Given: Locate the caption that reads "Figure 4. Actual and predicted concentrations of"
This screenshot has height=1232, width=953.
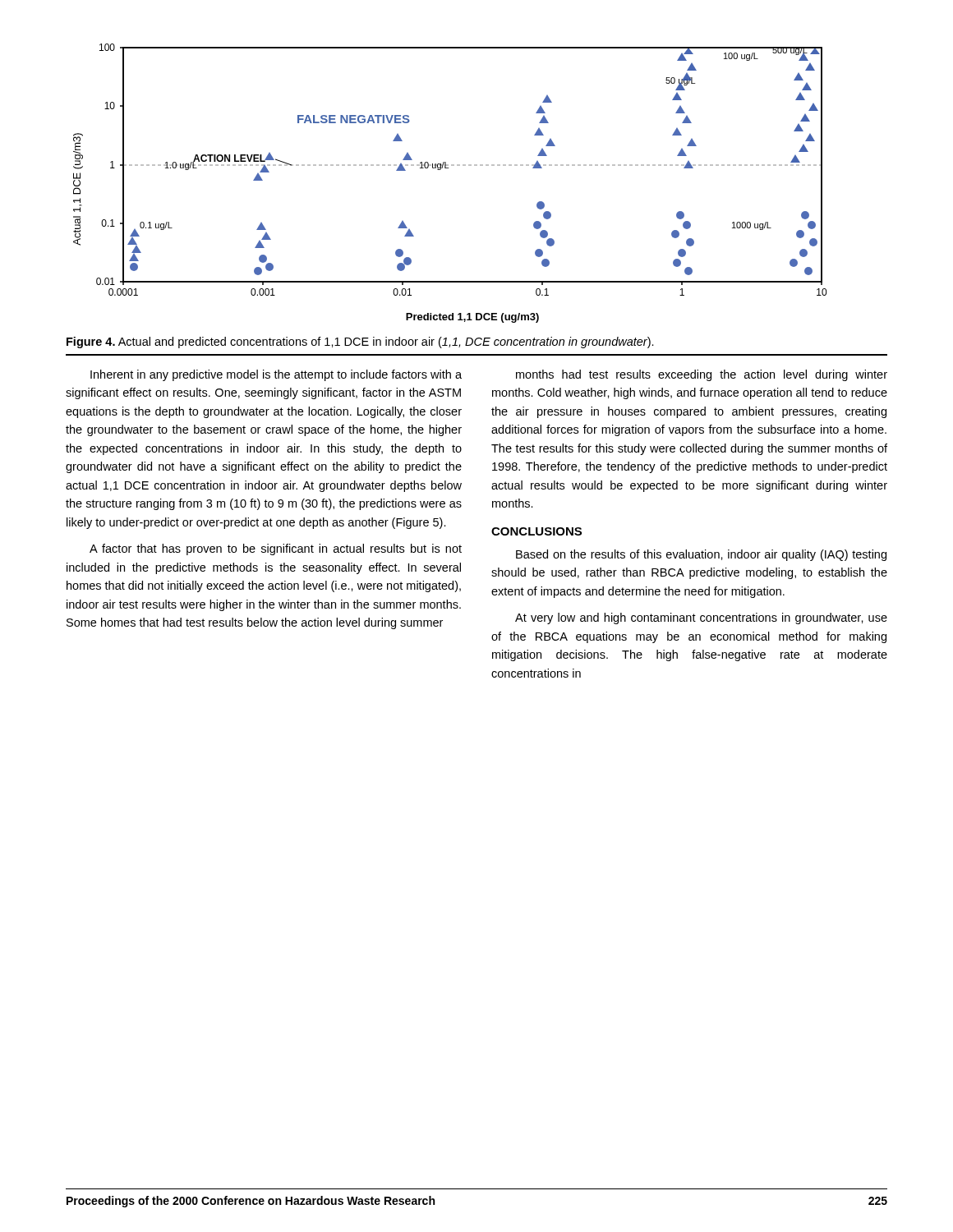Looking at the screenshot, I should click(360, 342).
